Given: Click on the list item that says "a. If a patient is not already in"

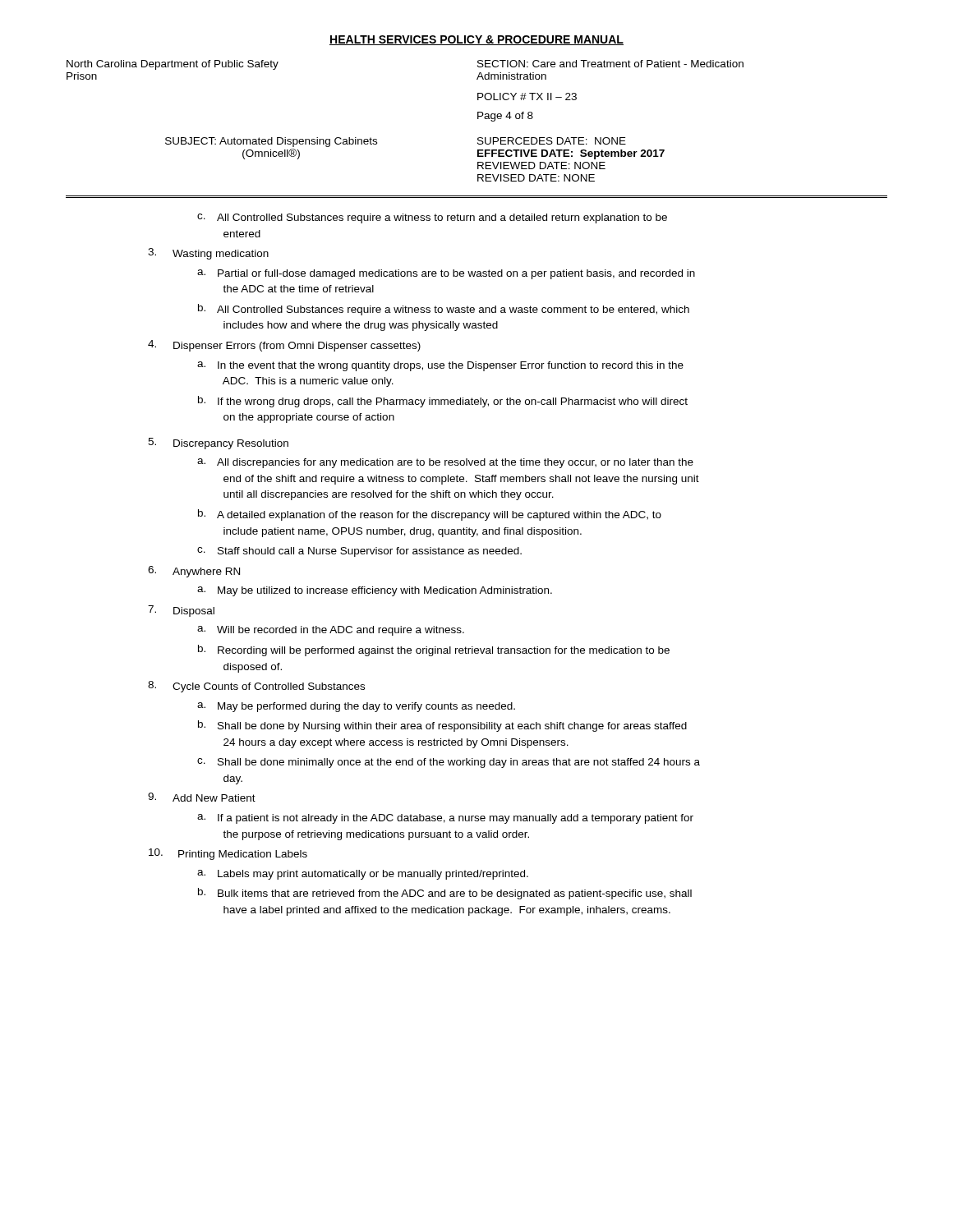Looking at the screenshot, I should (x=445, y=826).
